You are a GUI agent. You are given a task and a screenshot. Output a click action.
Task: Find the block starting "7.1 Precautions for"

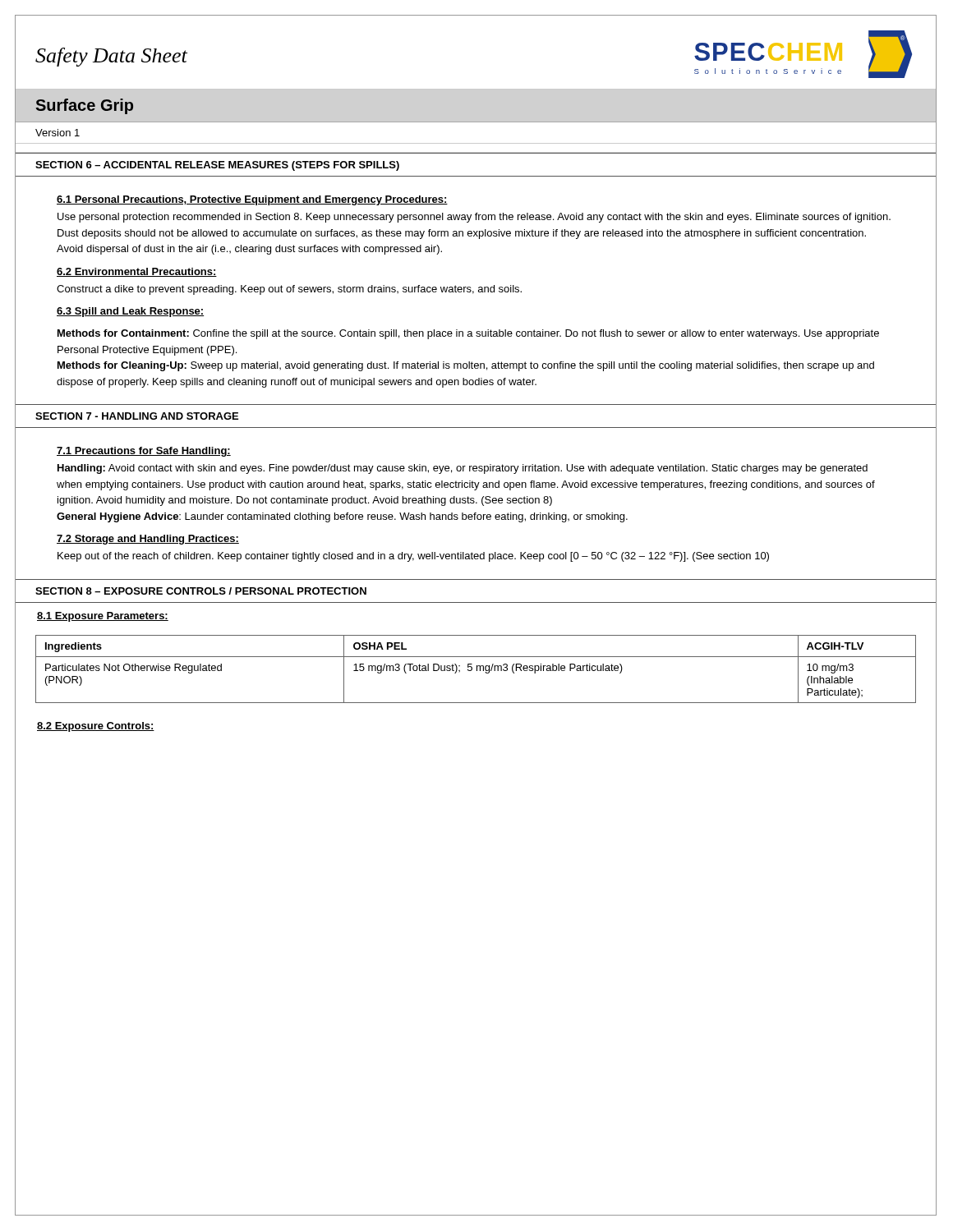(x=144, y=451)
